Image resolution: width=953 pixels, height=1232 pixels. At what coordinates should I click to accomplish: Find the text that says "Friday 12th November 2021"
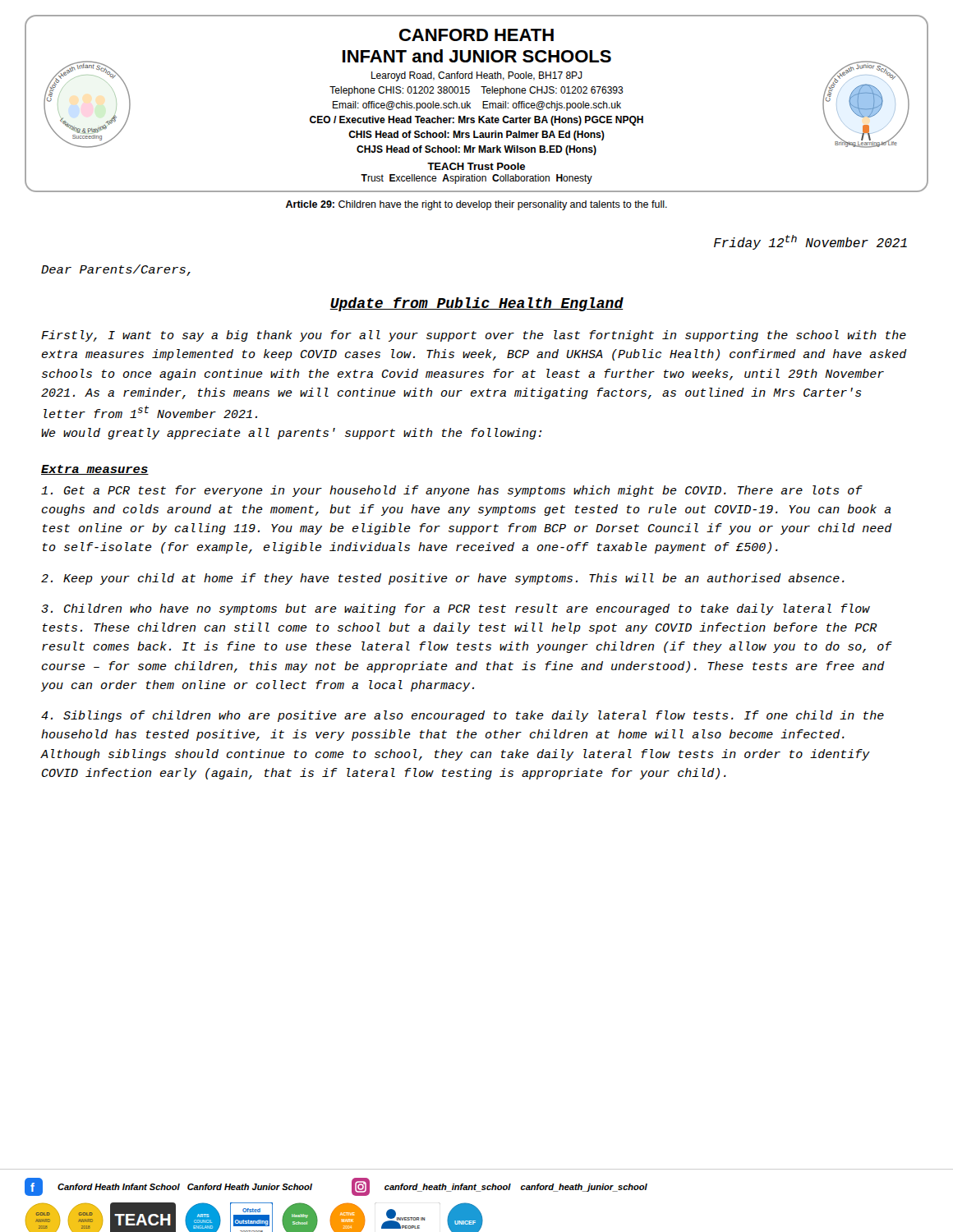[811, 242]
